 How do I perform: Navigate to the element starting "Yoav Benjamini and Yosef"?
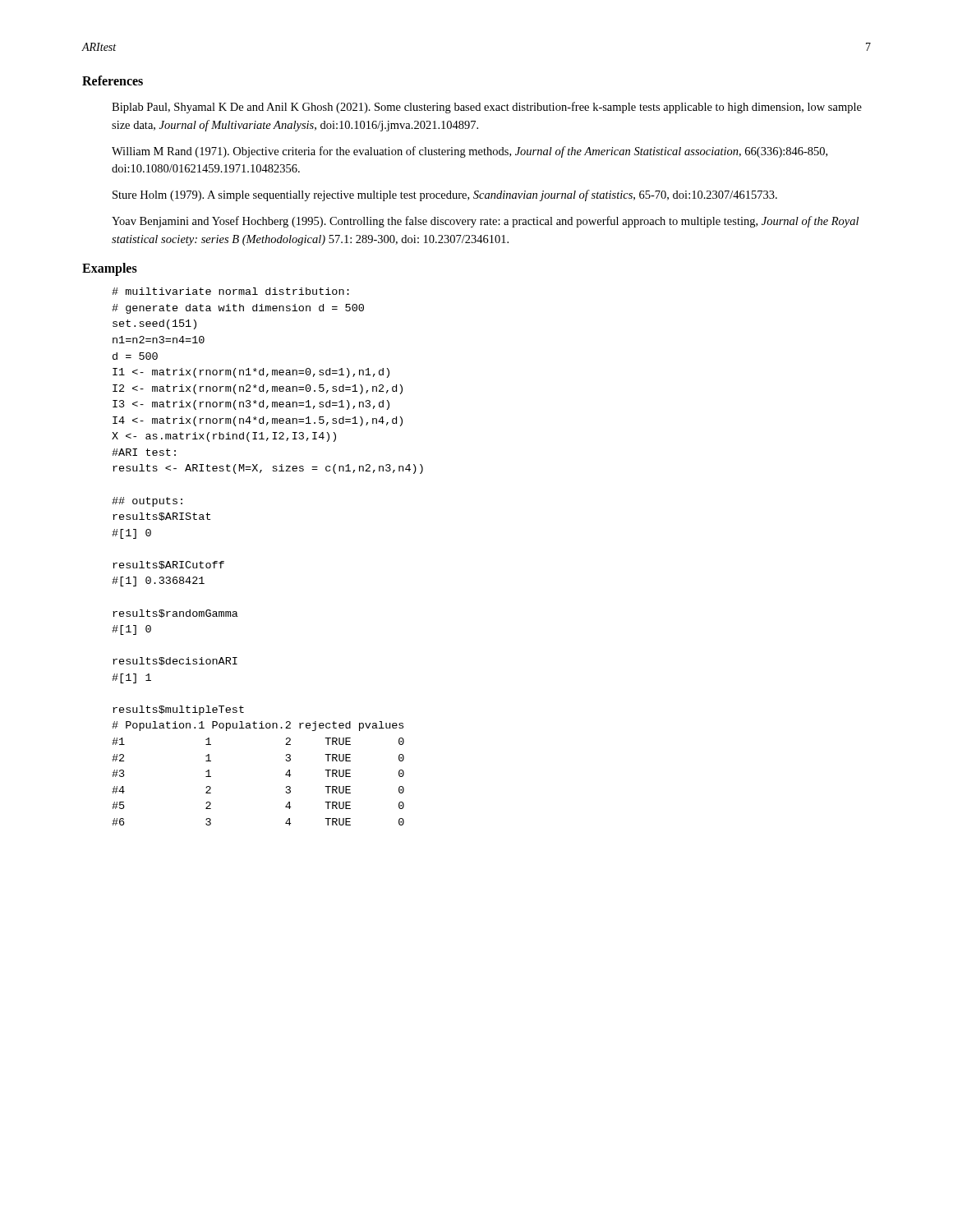[x=485, y=230]
